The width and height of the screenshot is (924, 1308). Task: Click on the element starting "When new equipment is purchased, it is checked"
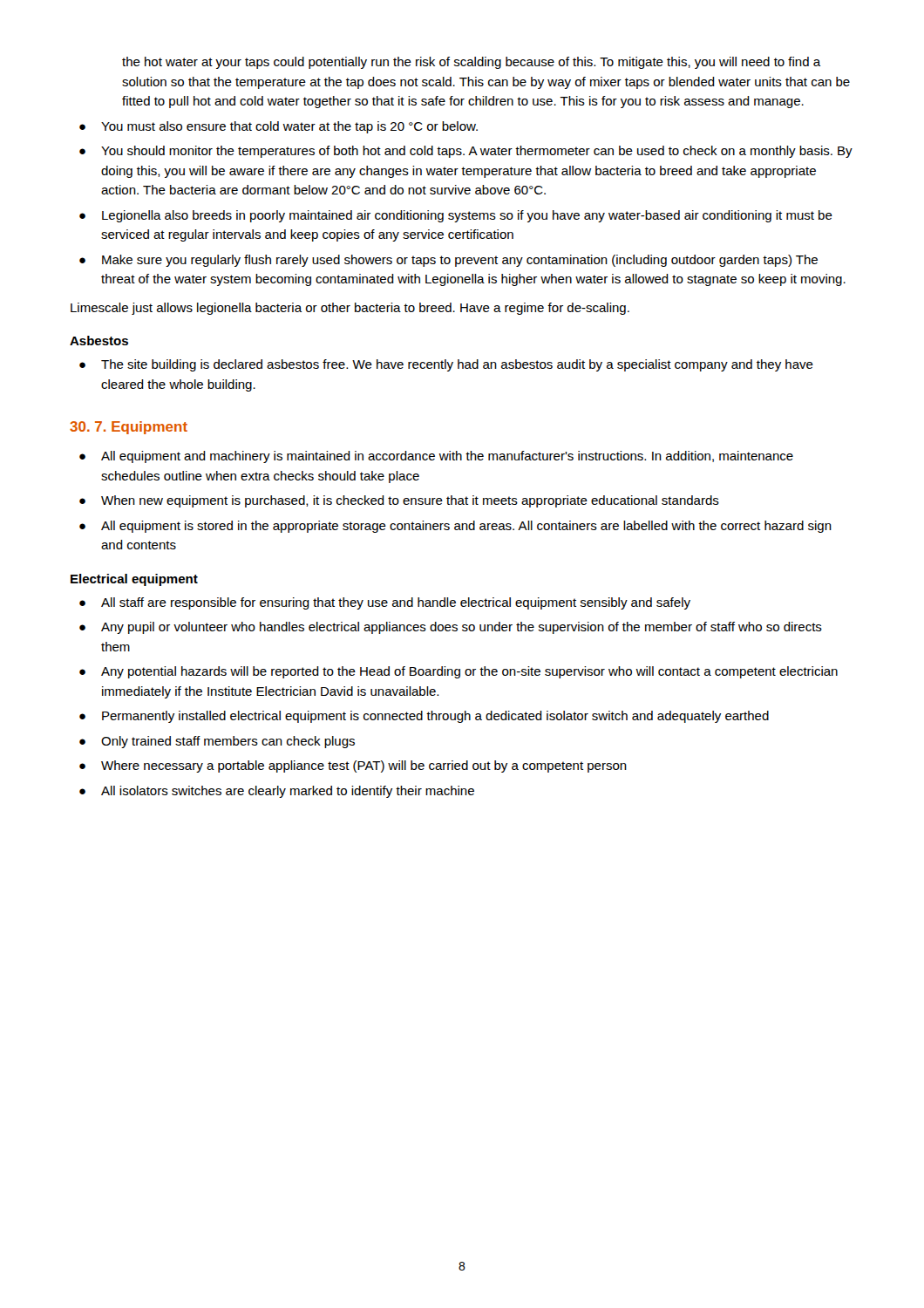click(462, 501)
